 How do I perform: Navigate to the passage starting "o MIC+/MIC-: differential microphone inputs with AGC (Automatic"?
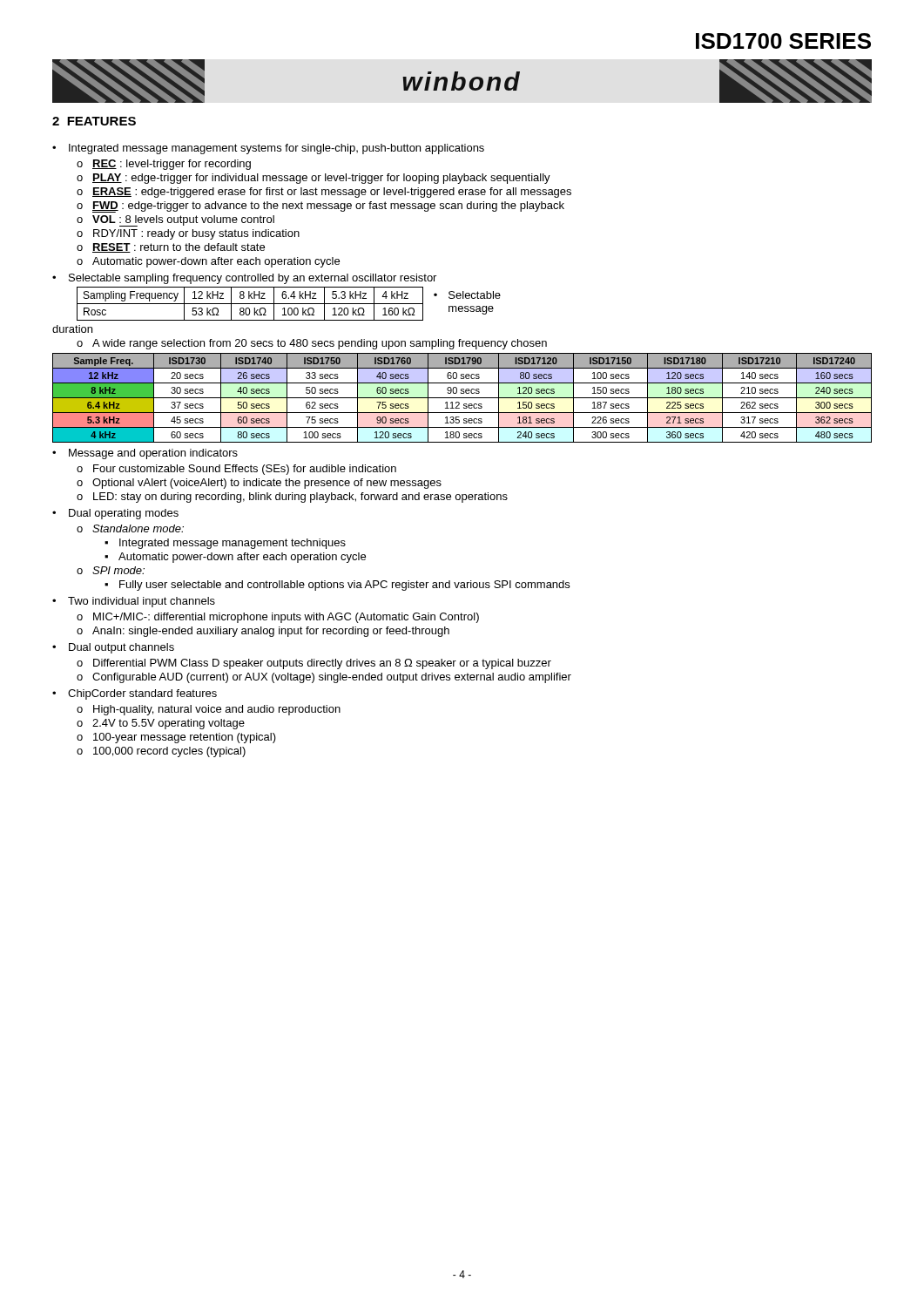tap(278, 617)
